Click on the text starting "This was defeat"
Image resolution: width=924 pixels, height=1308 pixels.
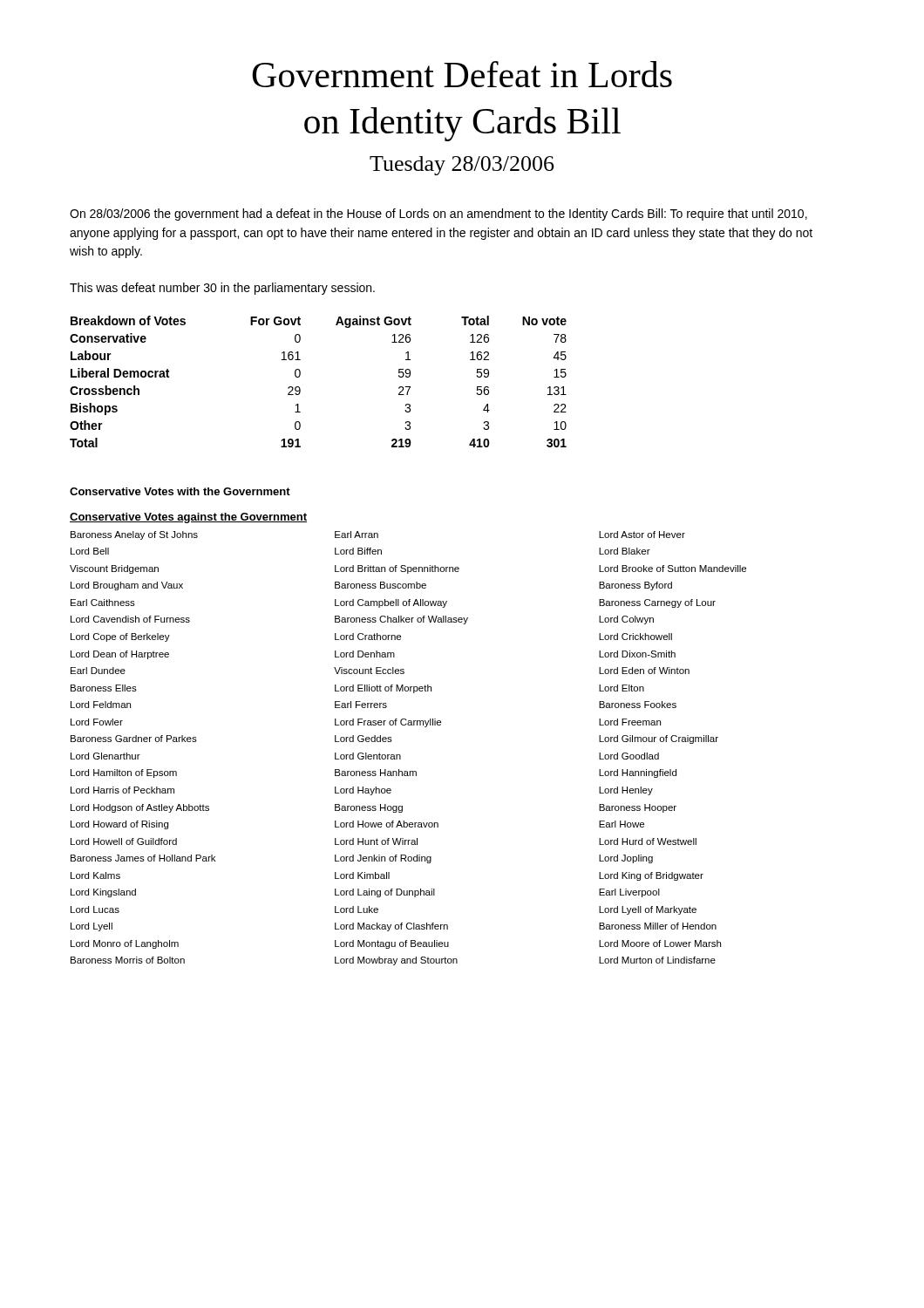pyautogui.click(x=223, y=288)
